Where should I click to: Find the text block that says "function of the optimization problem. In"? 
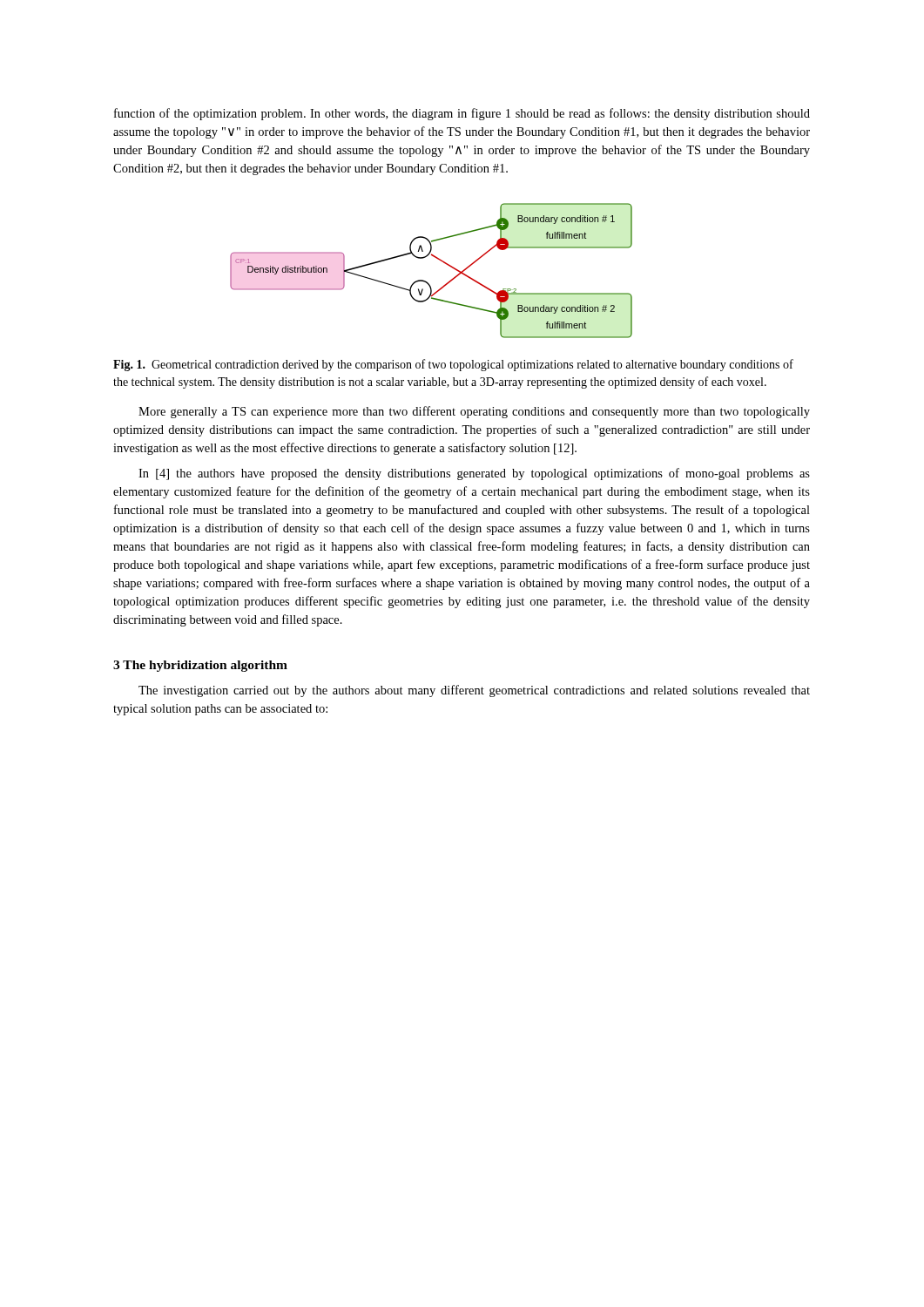[462, 141]
